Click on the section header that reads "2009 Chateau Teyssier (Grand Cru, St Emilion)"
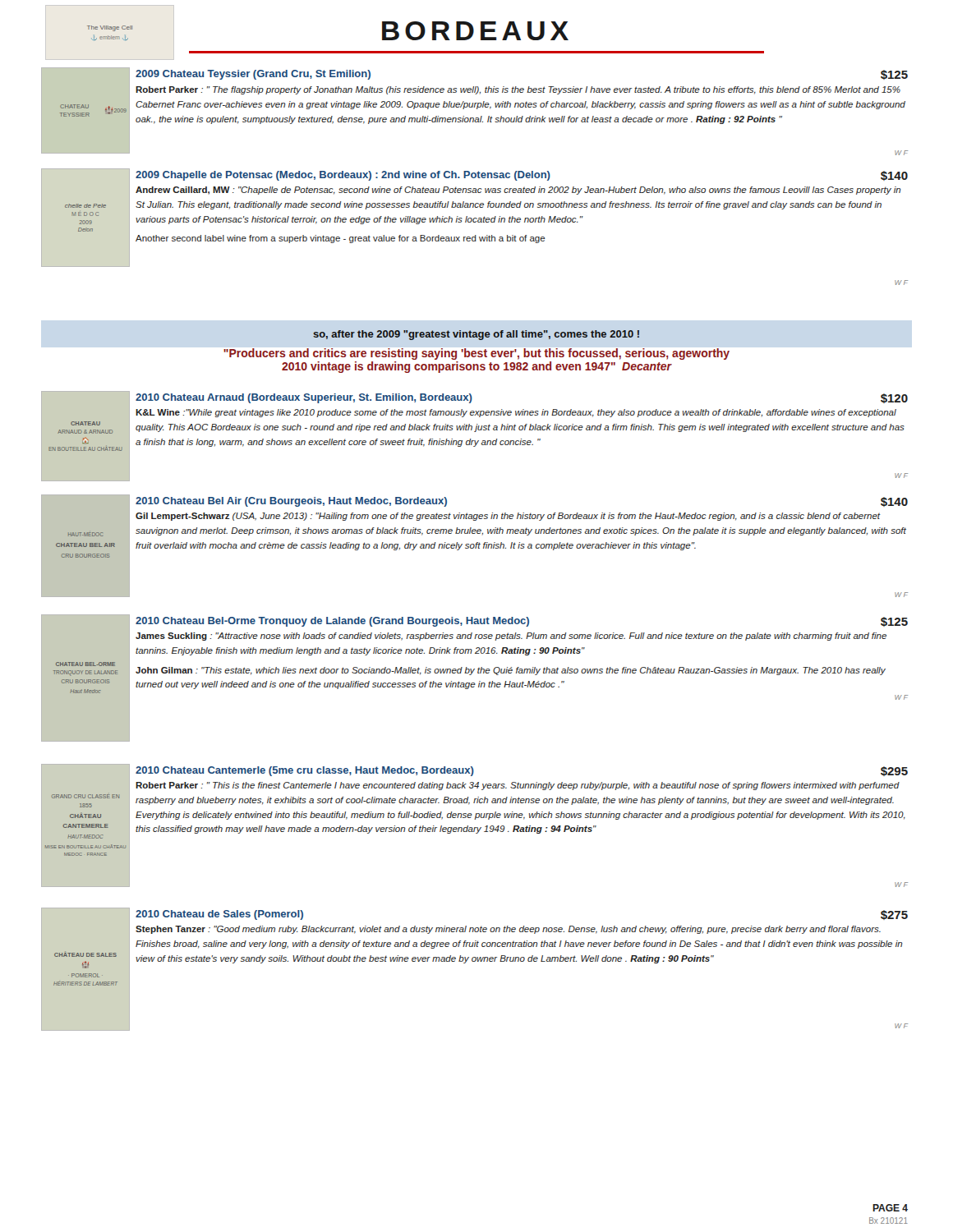The height and width of the screenshot is (1232, 953). (253, 74)
